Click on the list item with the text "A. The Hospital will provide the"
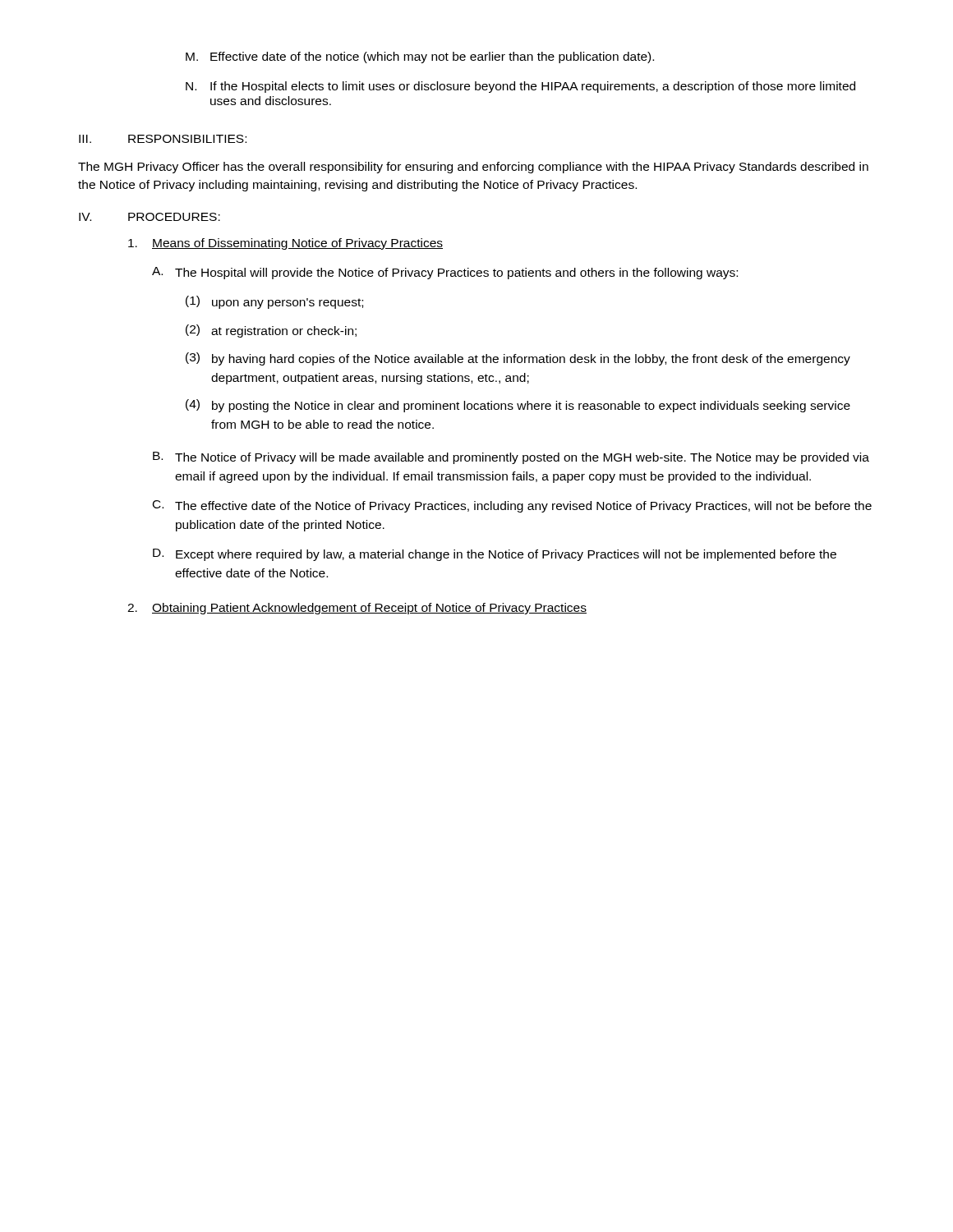The image size is (953, 1232). 513,273
